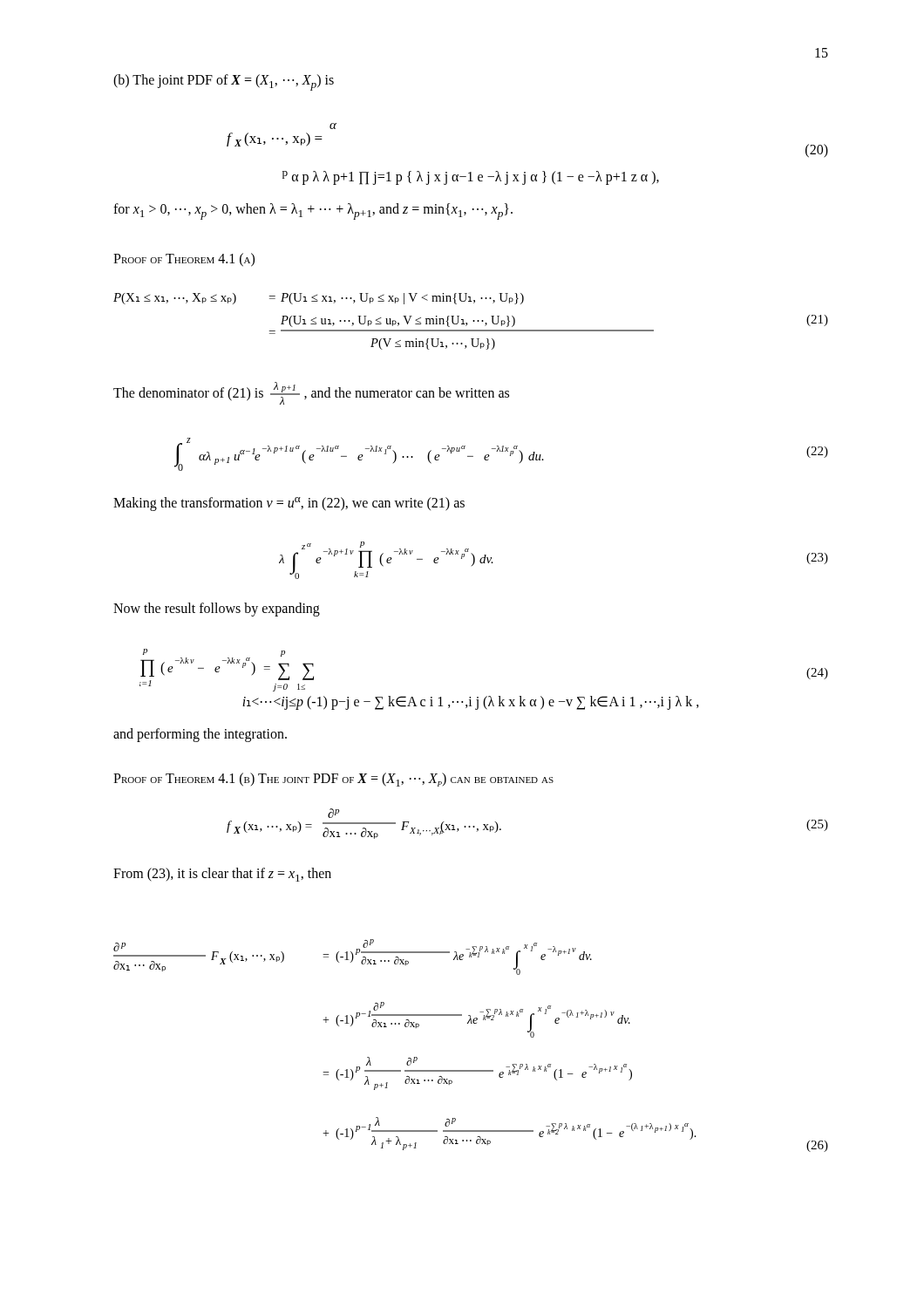The height and width of the screenshot is (1308, 924).
Task: Find the formula on this page that starts "∂ p ∂x₁ ⋯ ∂xₚ F X (x₁,"
Action: coord(471,1034)
